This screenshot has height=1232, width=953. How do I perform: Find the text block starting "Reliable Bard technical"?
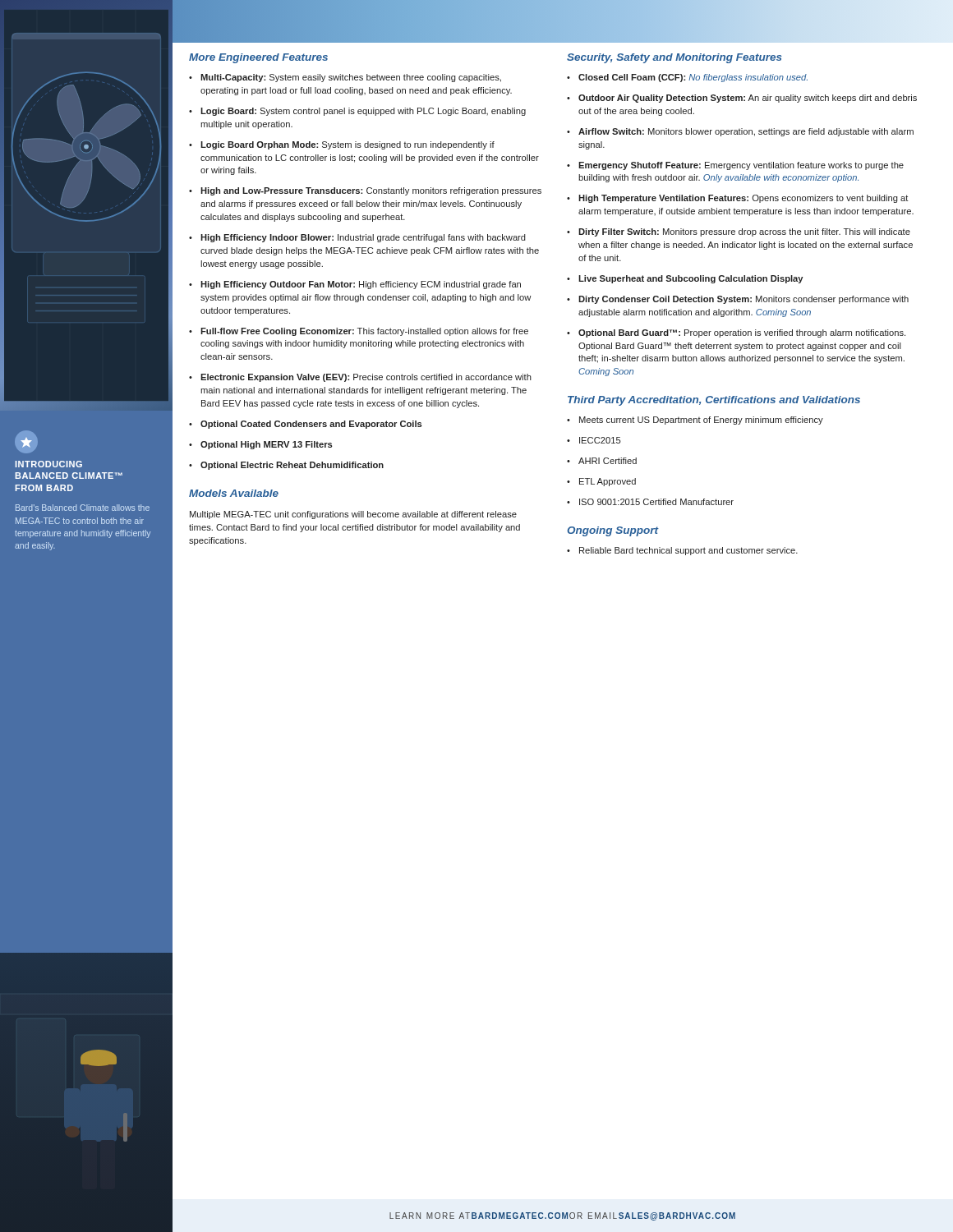688,550
